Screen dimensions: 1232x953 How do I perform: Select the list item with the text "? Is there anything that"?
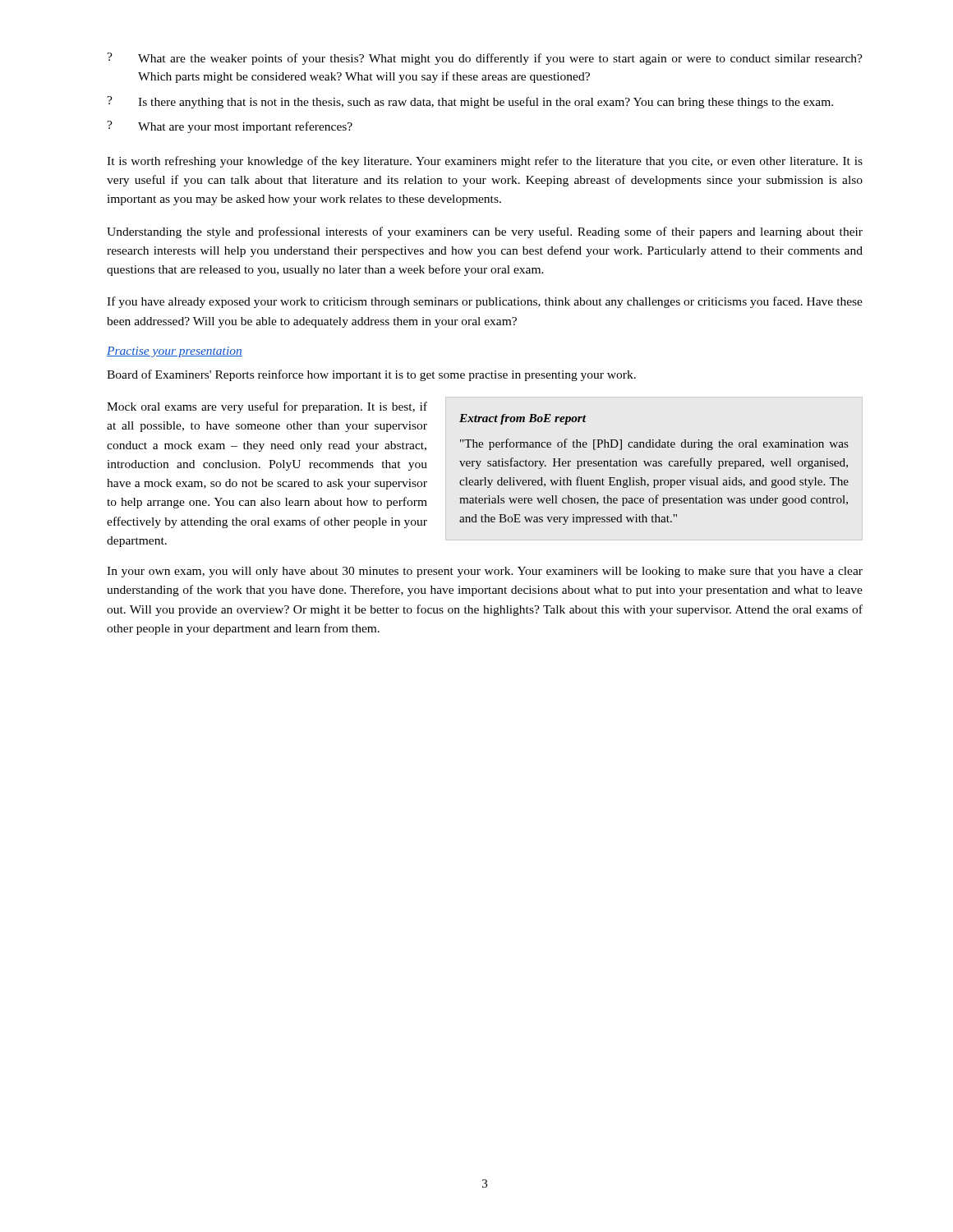point(485,102)
